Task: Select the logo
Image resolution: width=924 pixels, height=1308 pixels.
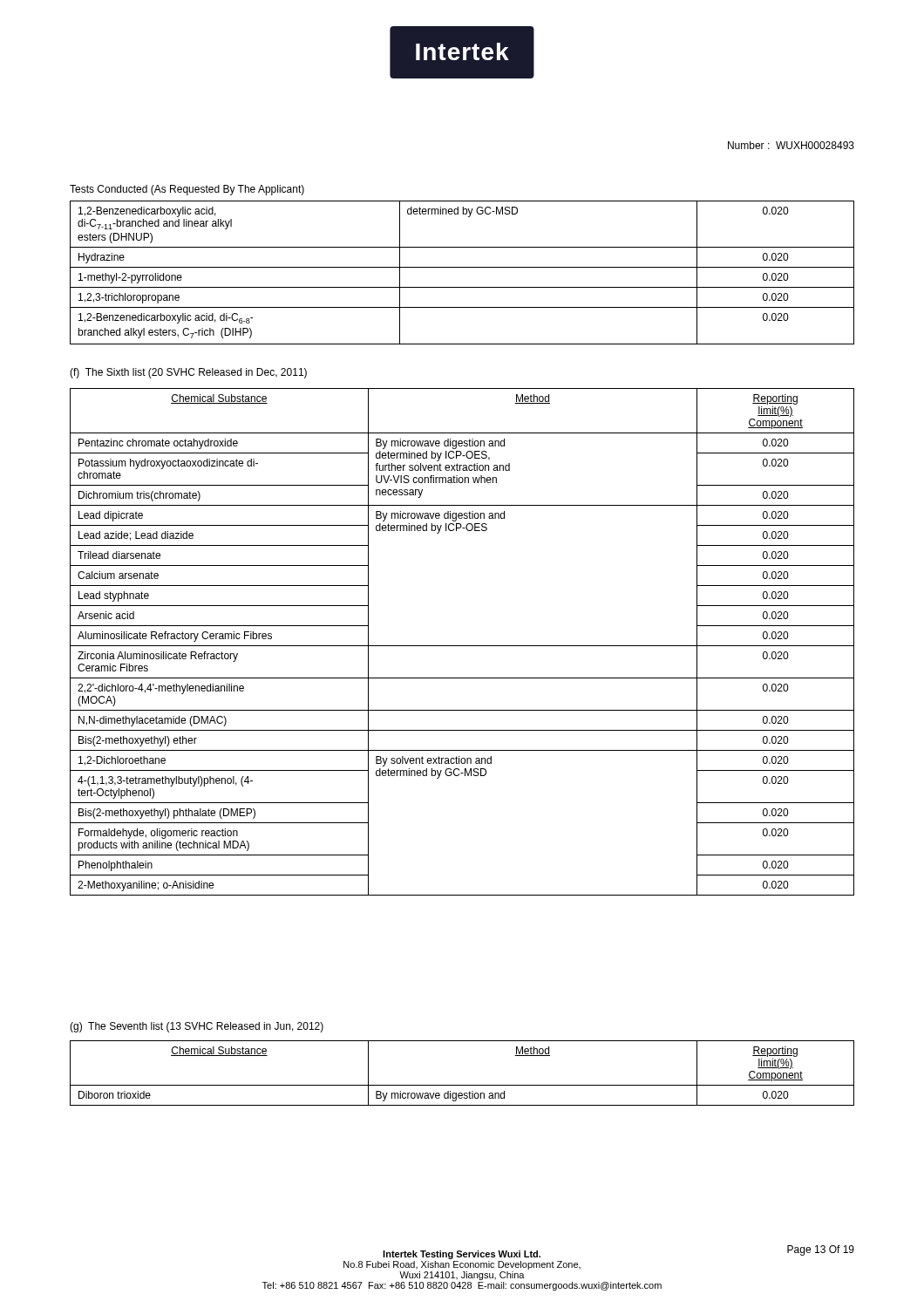Action: point(462,52)
